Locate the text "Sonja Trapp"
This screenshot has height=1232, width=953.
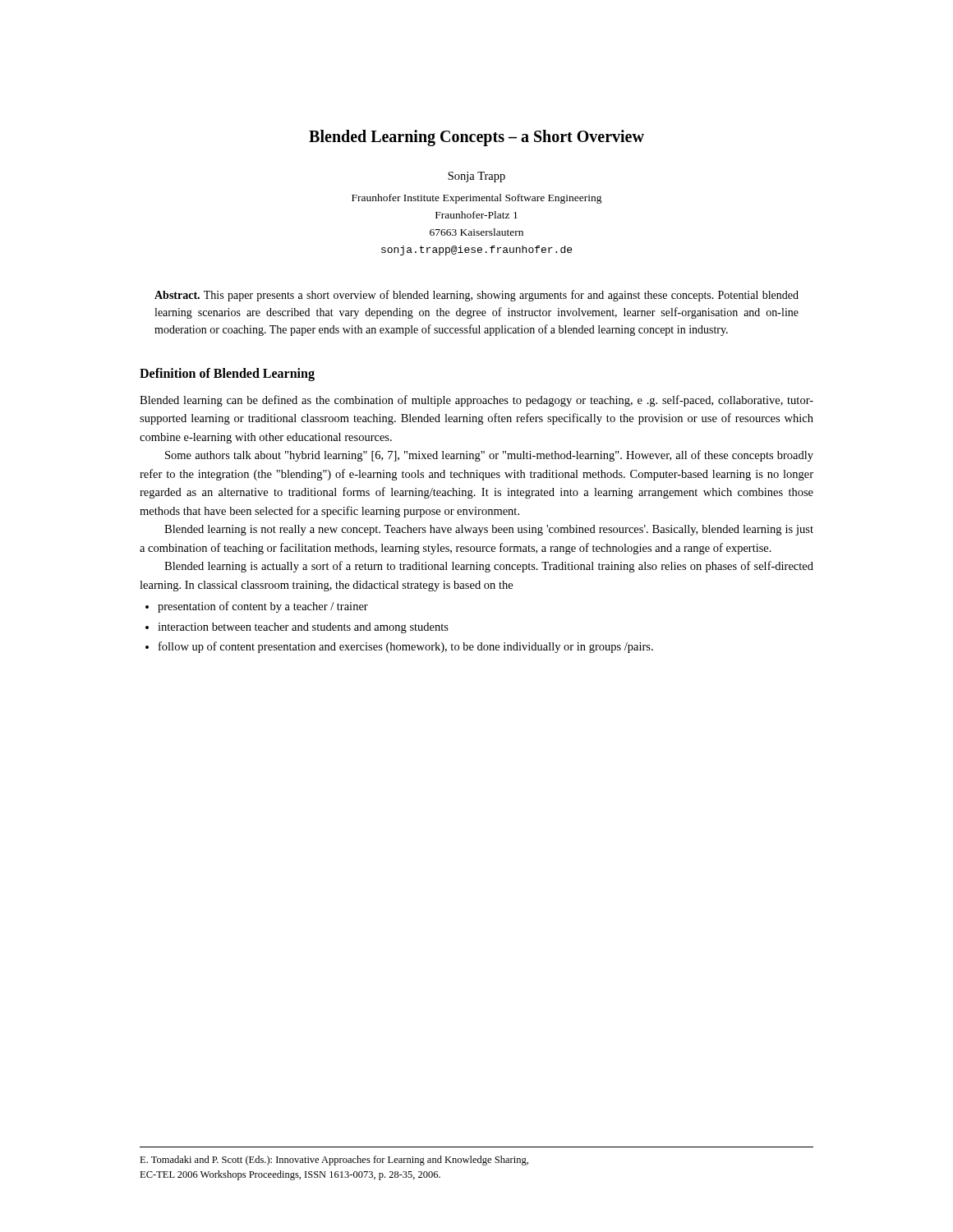[476, 176]
